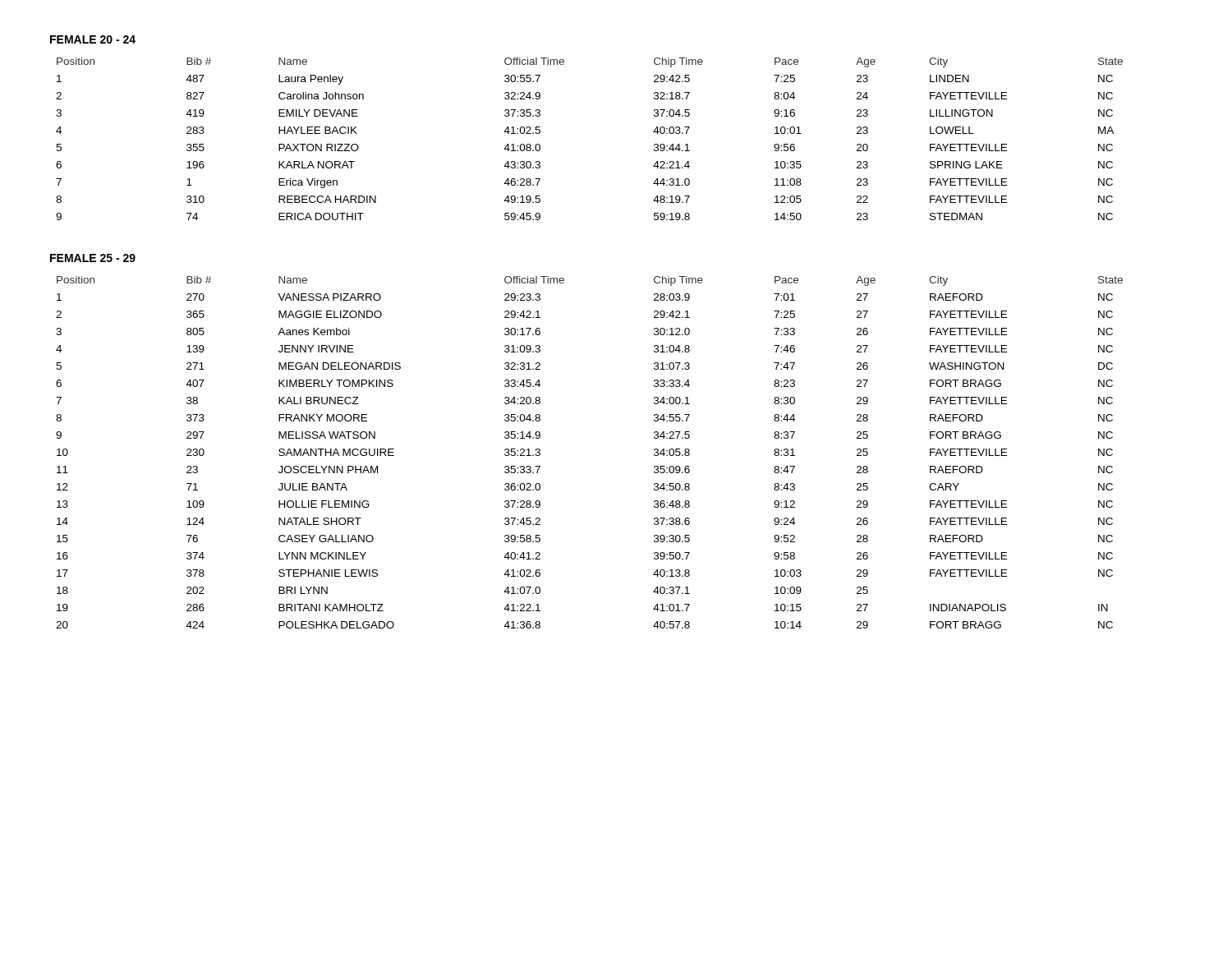This screenshot has height=953, width=1232.
Task: Click on the table containing "FORT BRAGG"
Action: click(x=616, y=452)
